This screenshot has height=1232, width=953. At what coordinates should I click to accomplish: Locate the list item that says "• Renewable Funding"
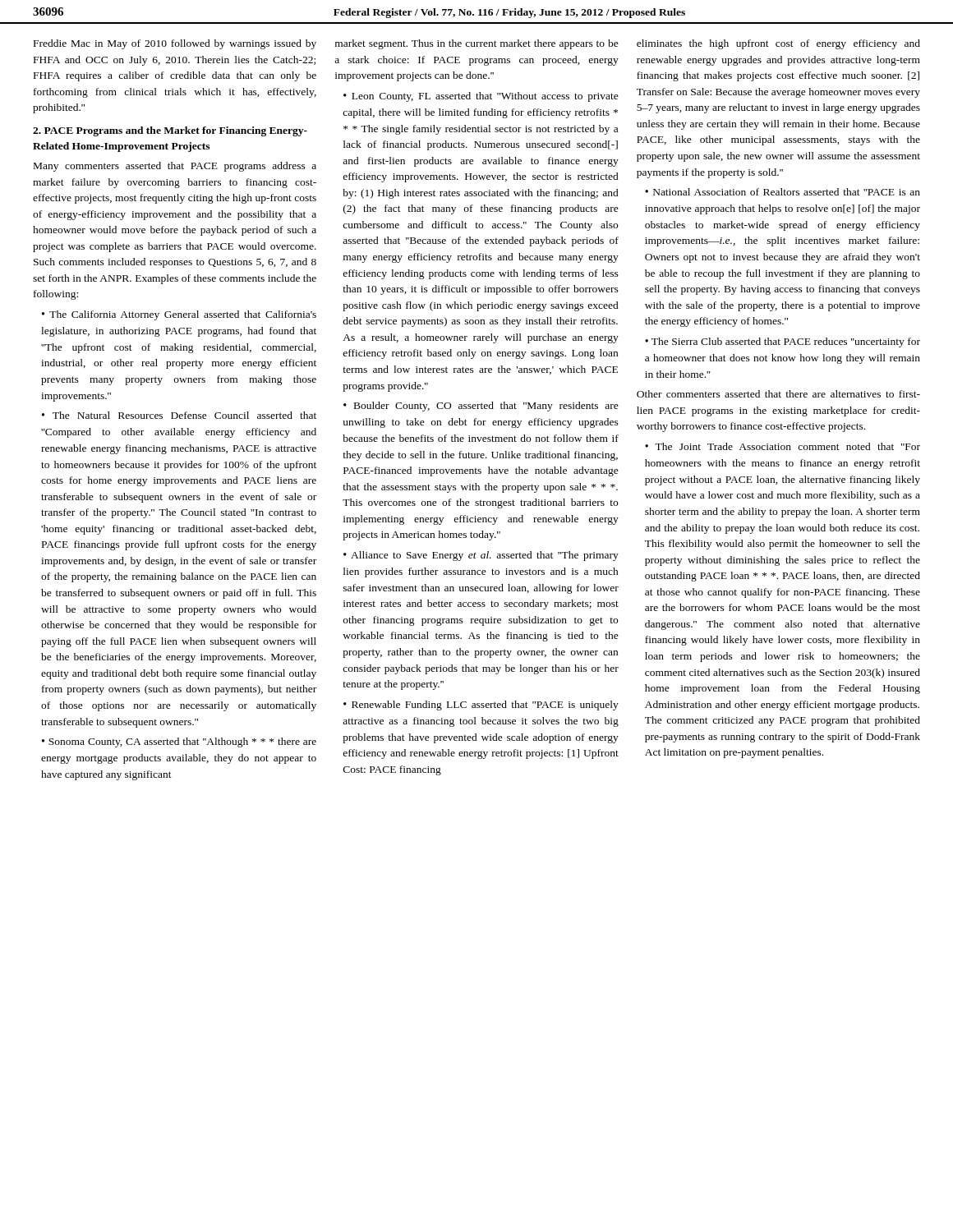click(x=481, y=737)
